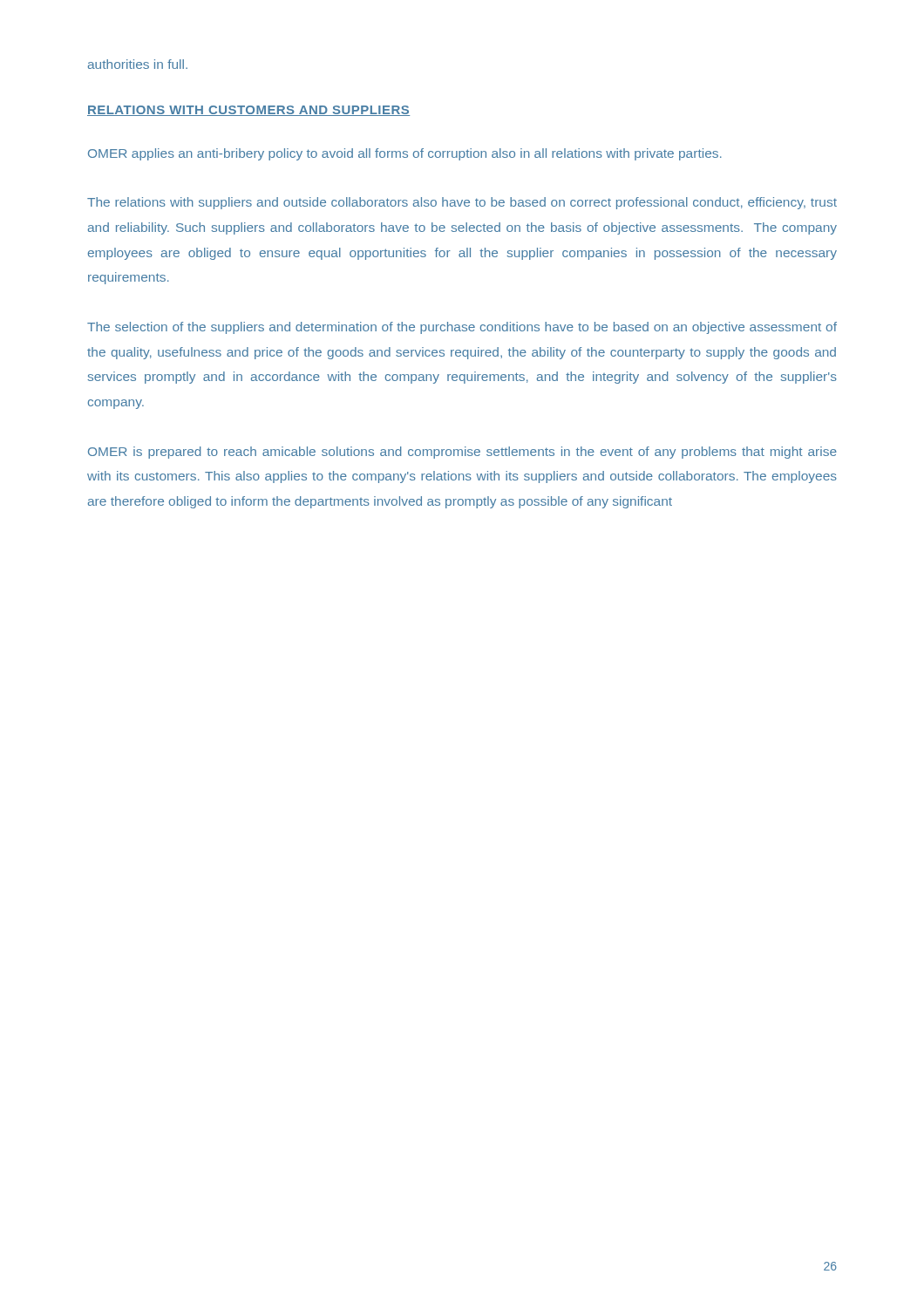Point to "authorities in full."
924x1308 pixels.
[x=138, y=64]
